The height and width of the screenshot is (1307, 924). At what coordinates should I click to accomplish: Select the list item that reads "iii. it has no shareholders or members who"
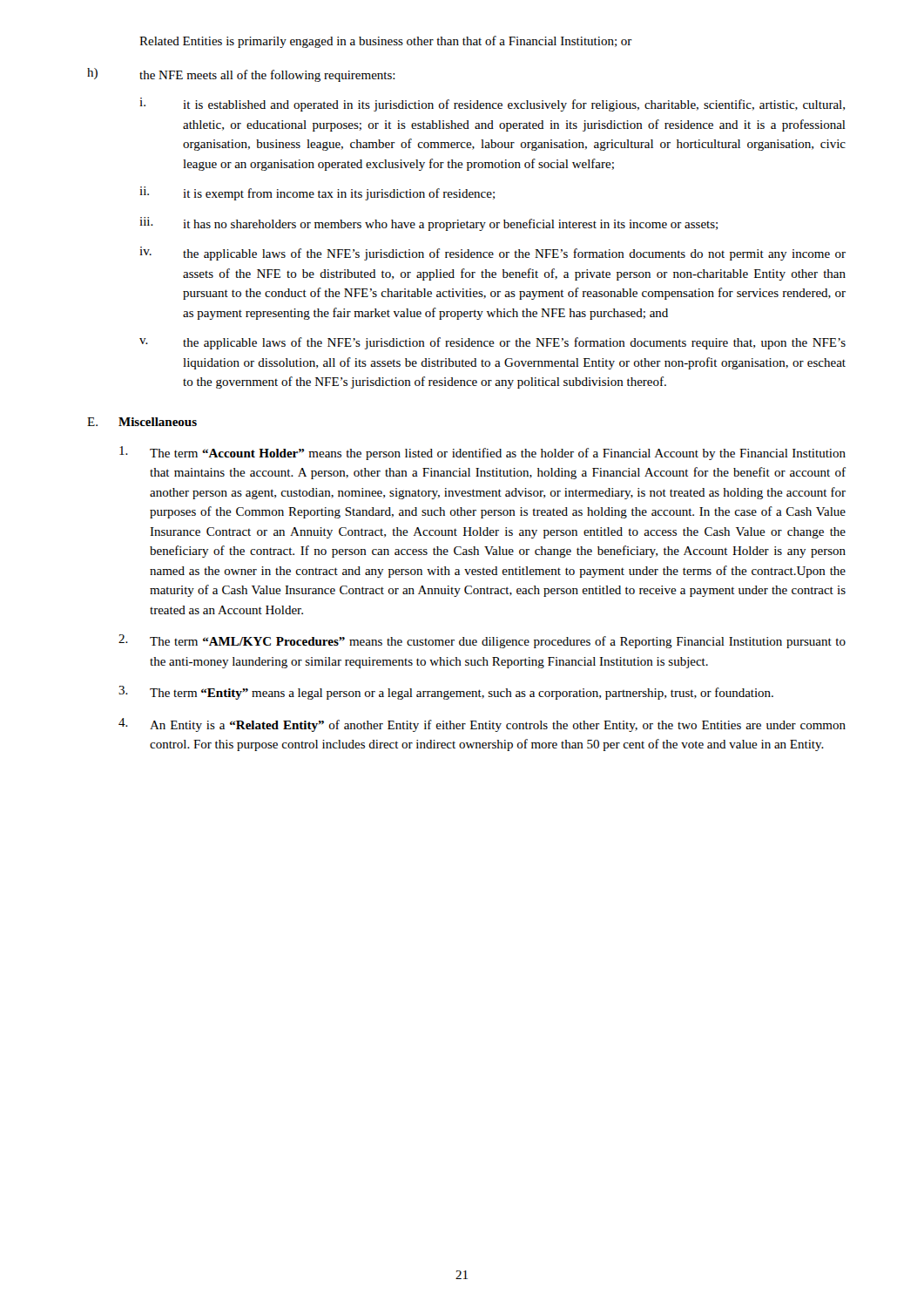pyautogui.click(x=492, y=224)
